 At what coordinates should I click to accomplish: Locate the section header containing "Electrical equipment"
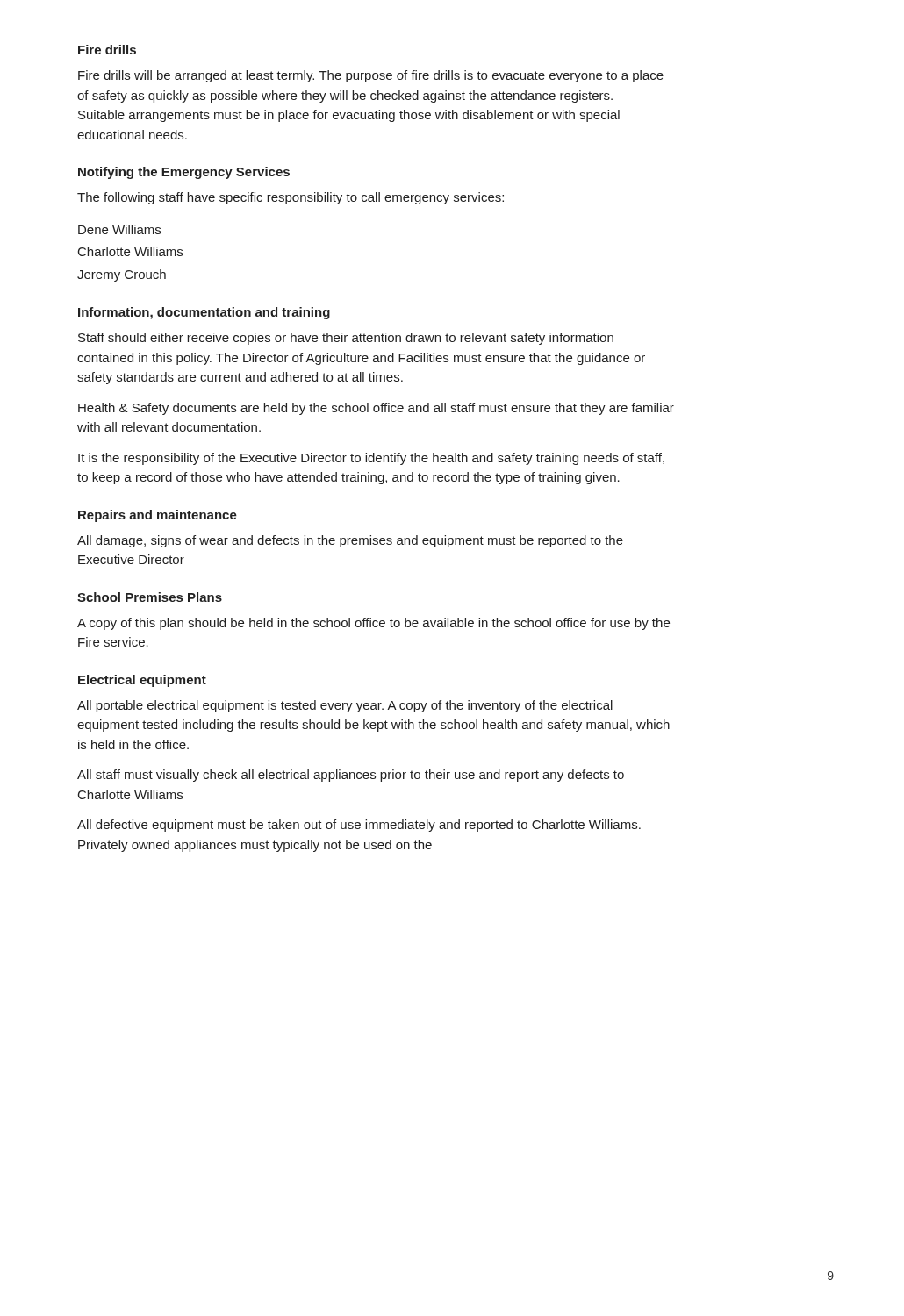click(x=142, y=679)
